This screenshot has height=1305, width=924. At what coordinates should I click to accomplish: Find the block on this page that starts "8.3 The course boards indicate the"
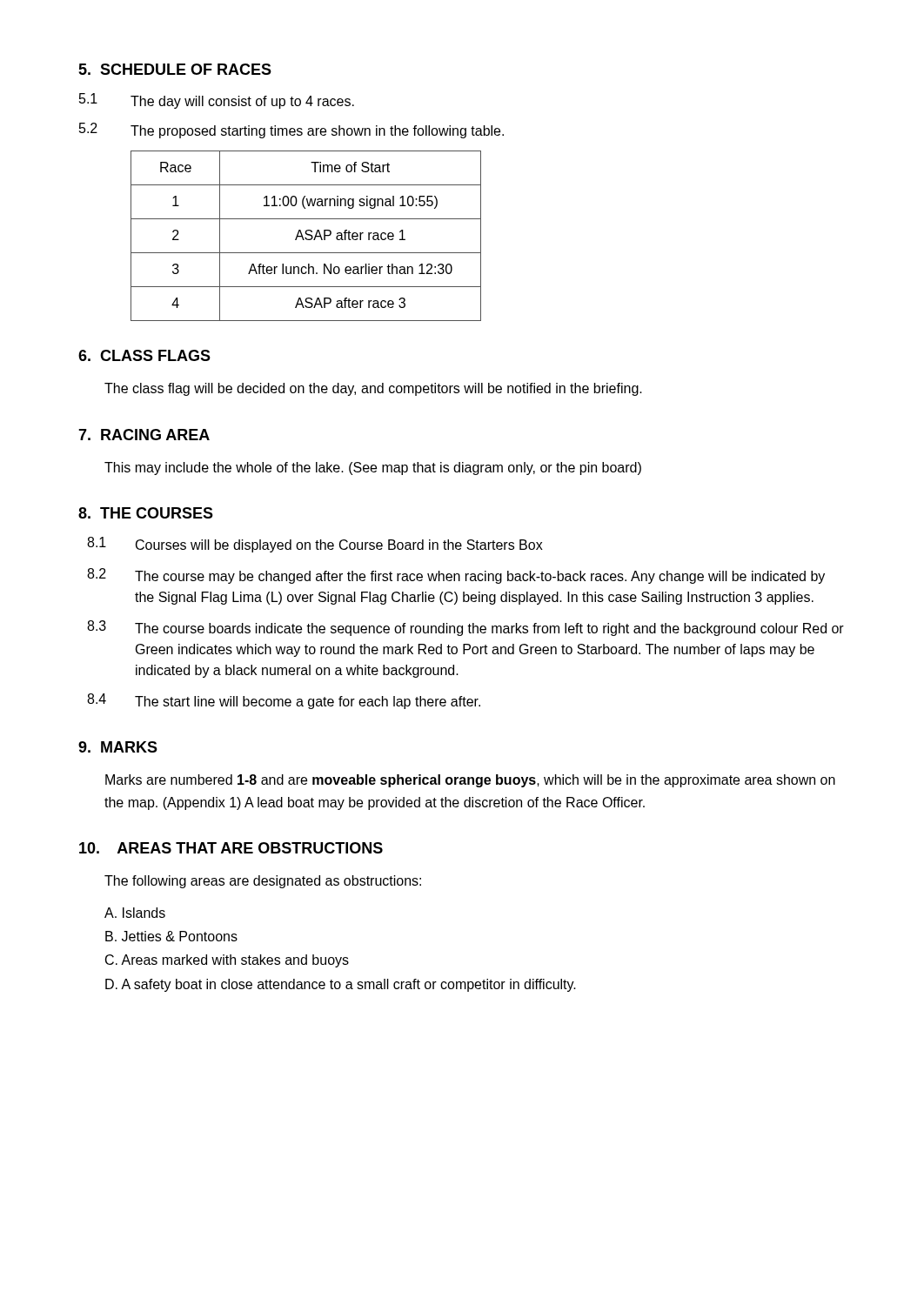click(466, 650)
